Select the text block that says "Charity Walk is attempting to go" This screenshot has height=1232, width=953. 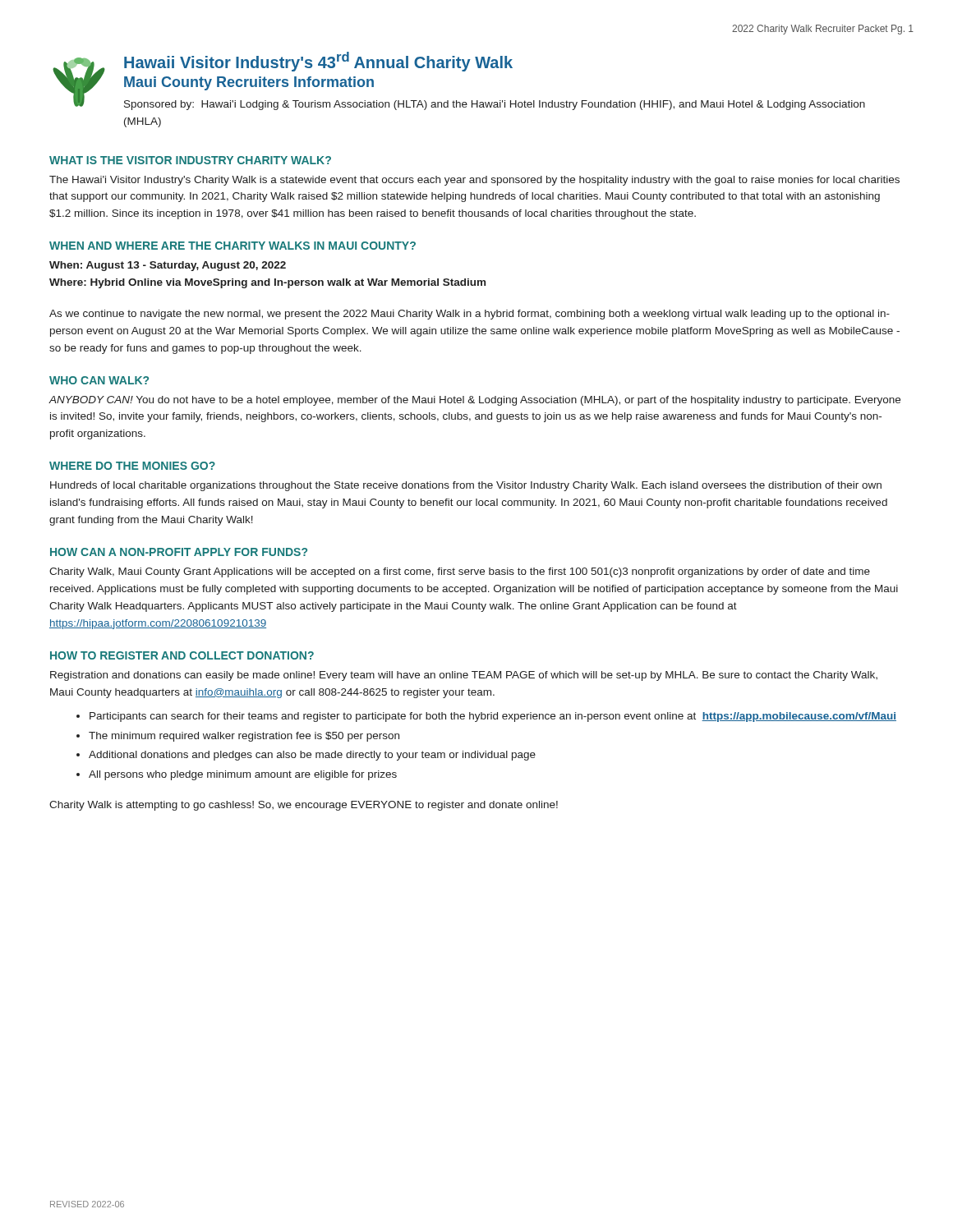click(x=304, y=805)
